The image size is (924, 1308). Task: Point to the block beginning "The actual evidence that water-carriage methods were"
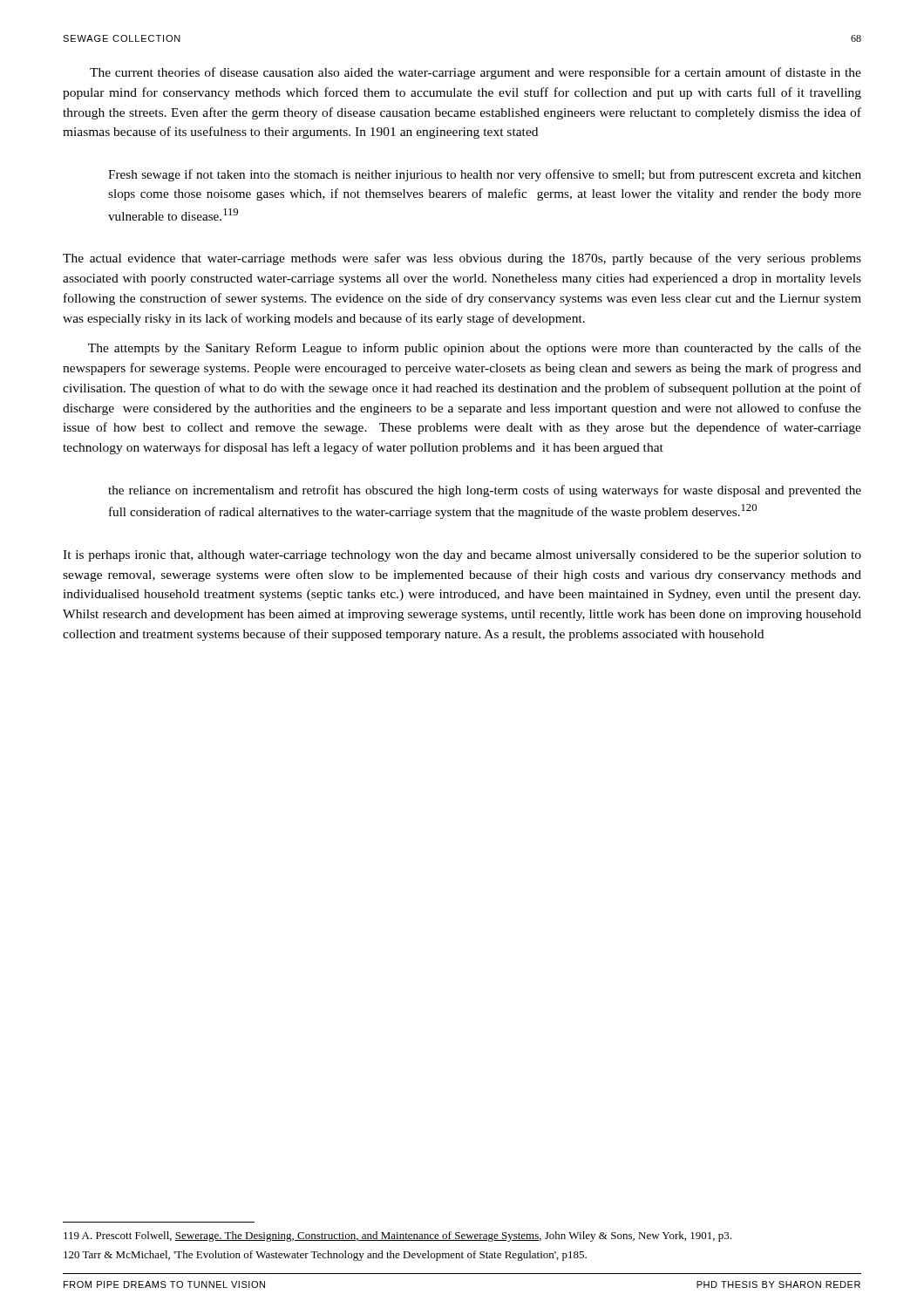point(462,288)
